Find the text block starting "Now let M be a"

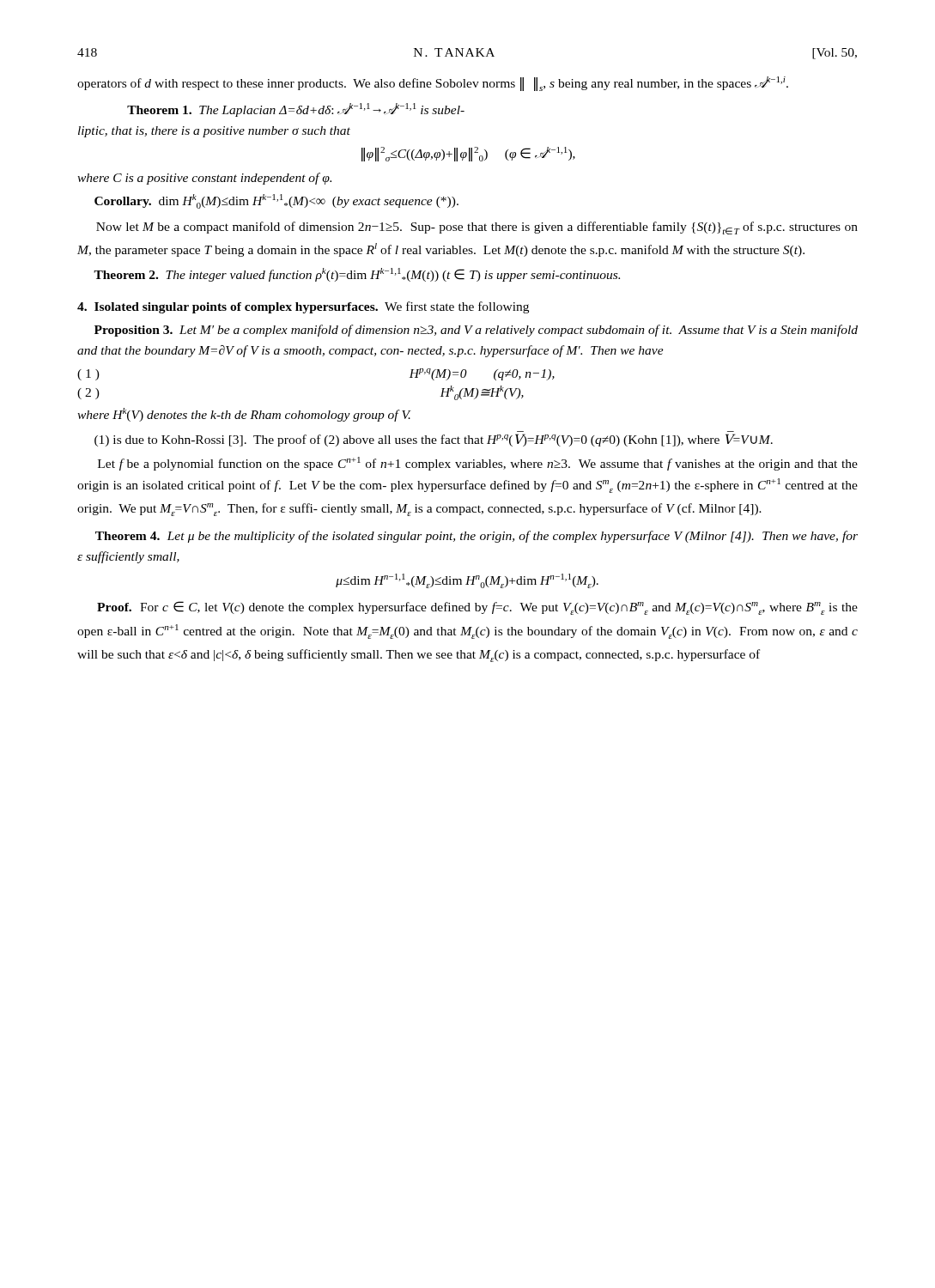pyautogui.click(x=468, y=238)
